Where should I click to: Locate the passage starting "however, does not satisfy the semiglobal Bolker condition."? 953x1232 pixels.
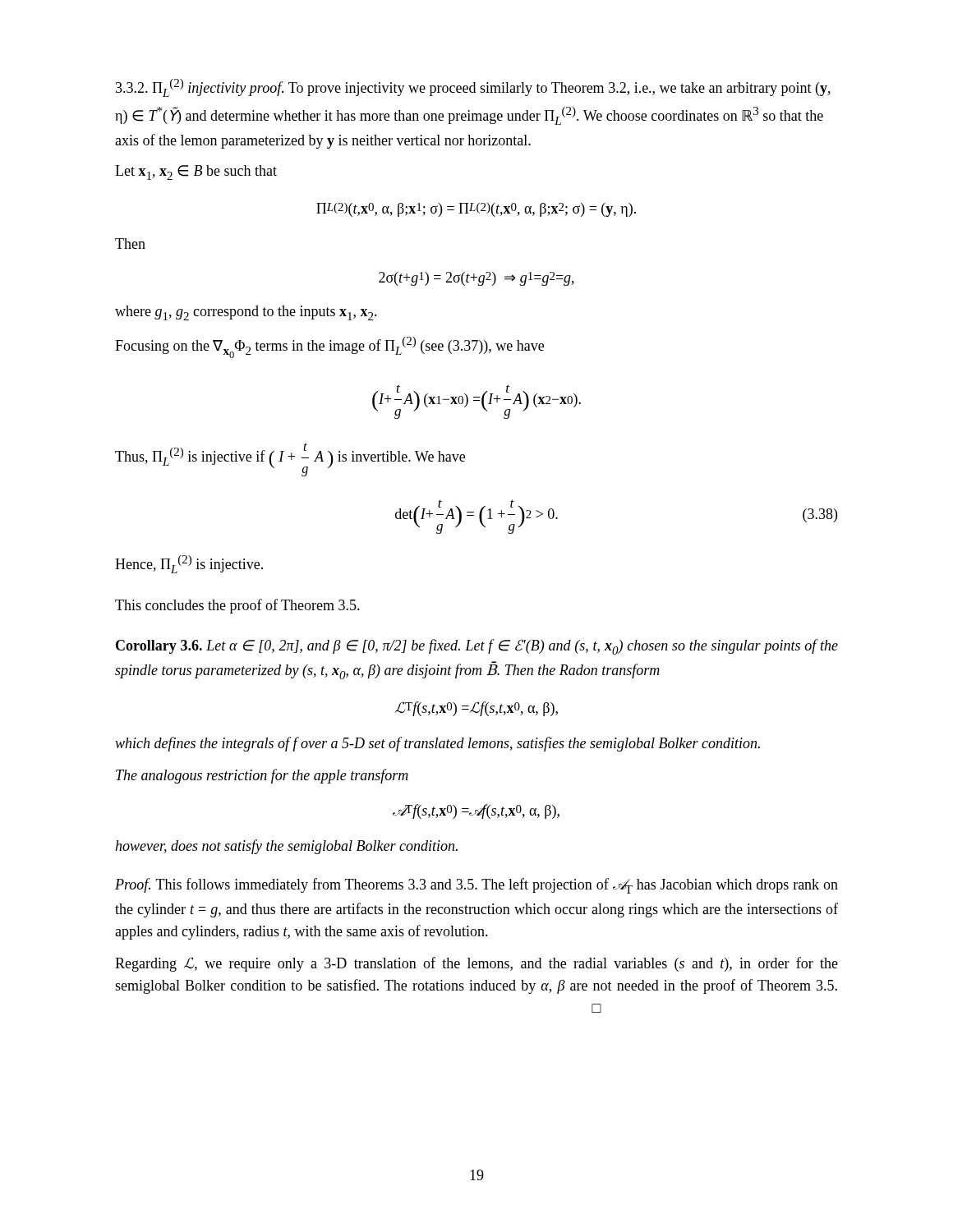tap(287, 846)
